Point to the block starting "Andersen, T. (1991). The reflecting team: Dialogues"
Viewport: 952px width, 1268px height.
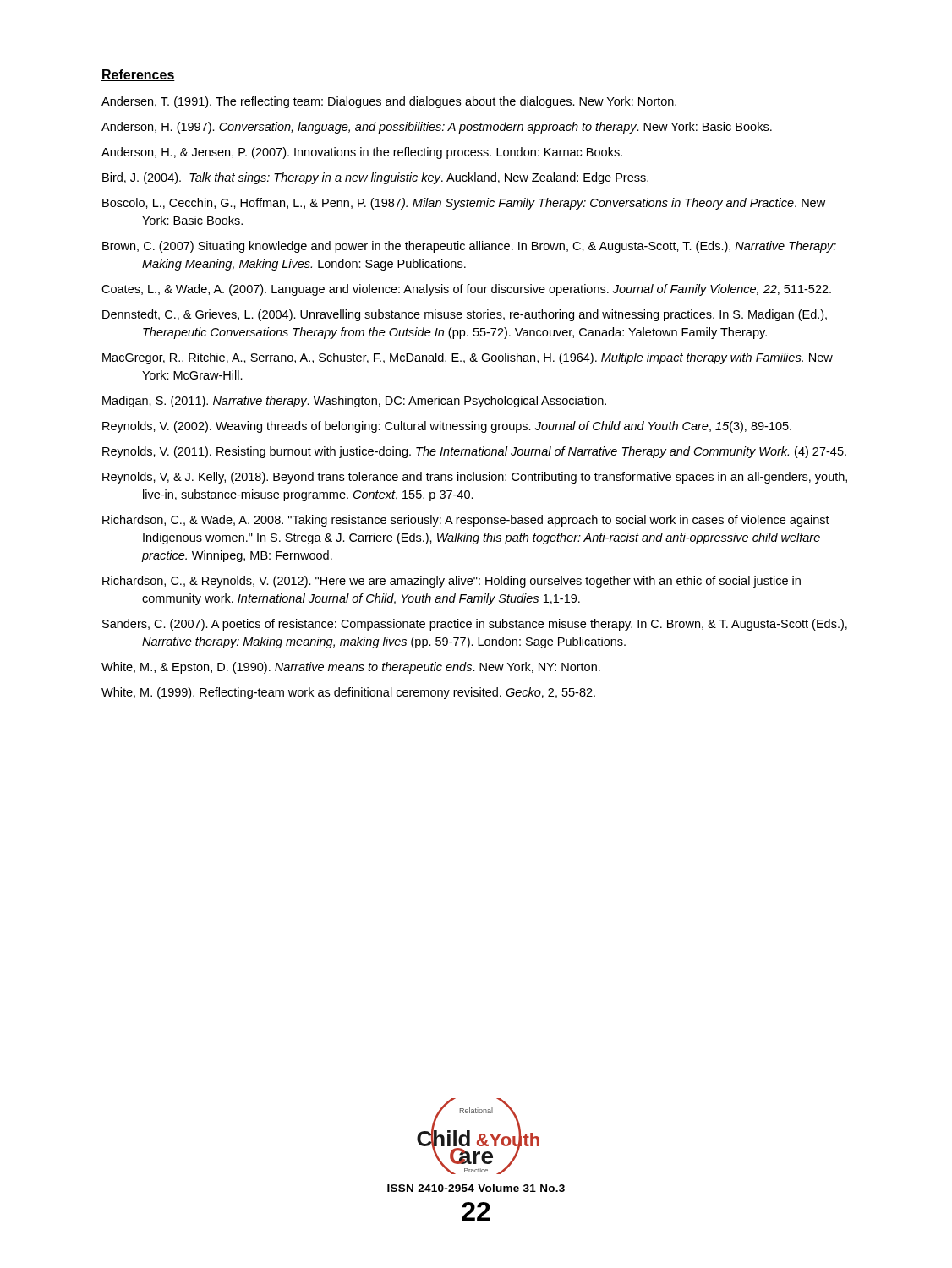(x=390, y=101)
